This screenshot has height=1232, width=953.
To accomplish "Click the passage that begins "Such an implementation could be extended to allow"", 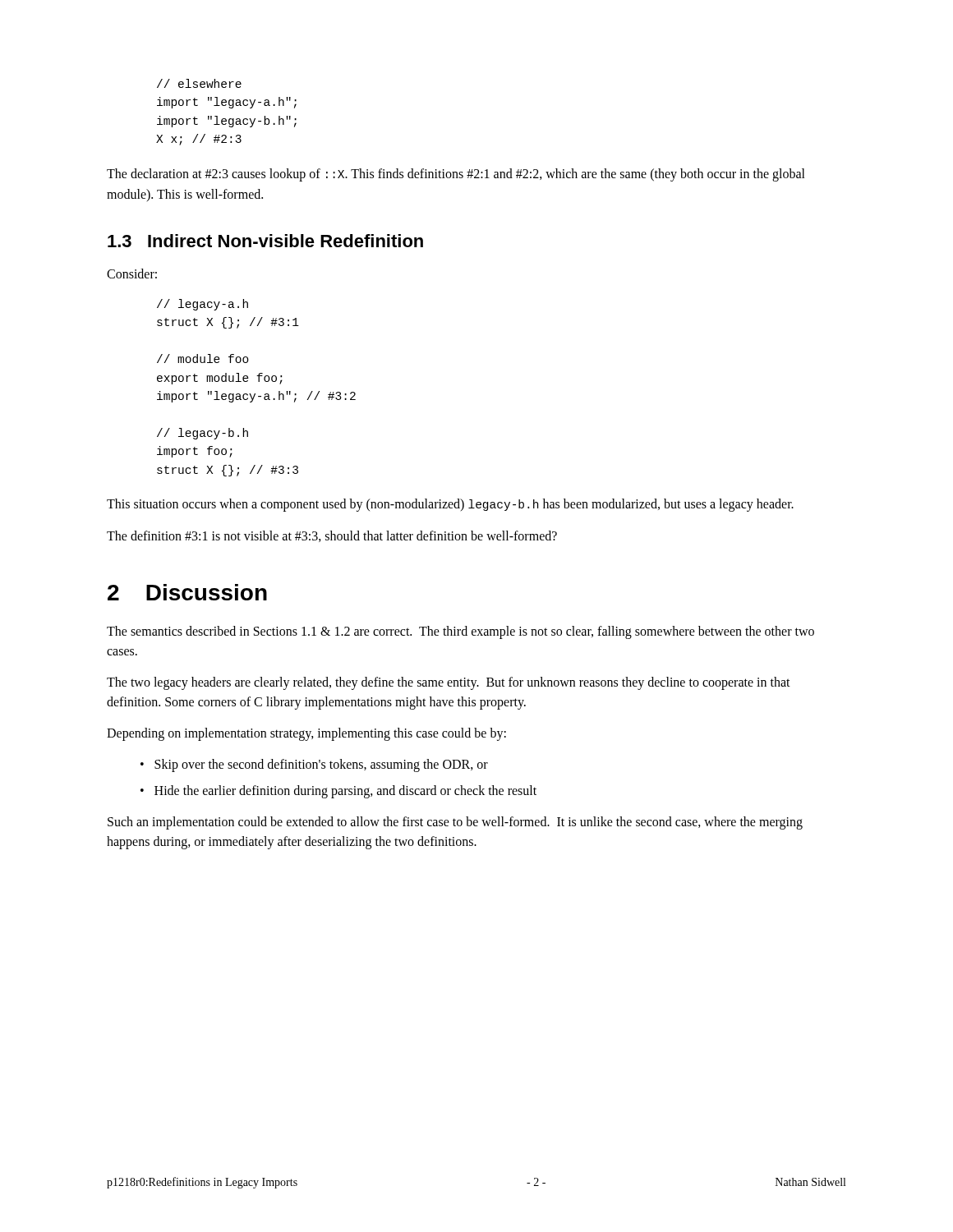I will 455,832.
